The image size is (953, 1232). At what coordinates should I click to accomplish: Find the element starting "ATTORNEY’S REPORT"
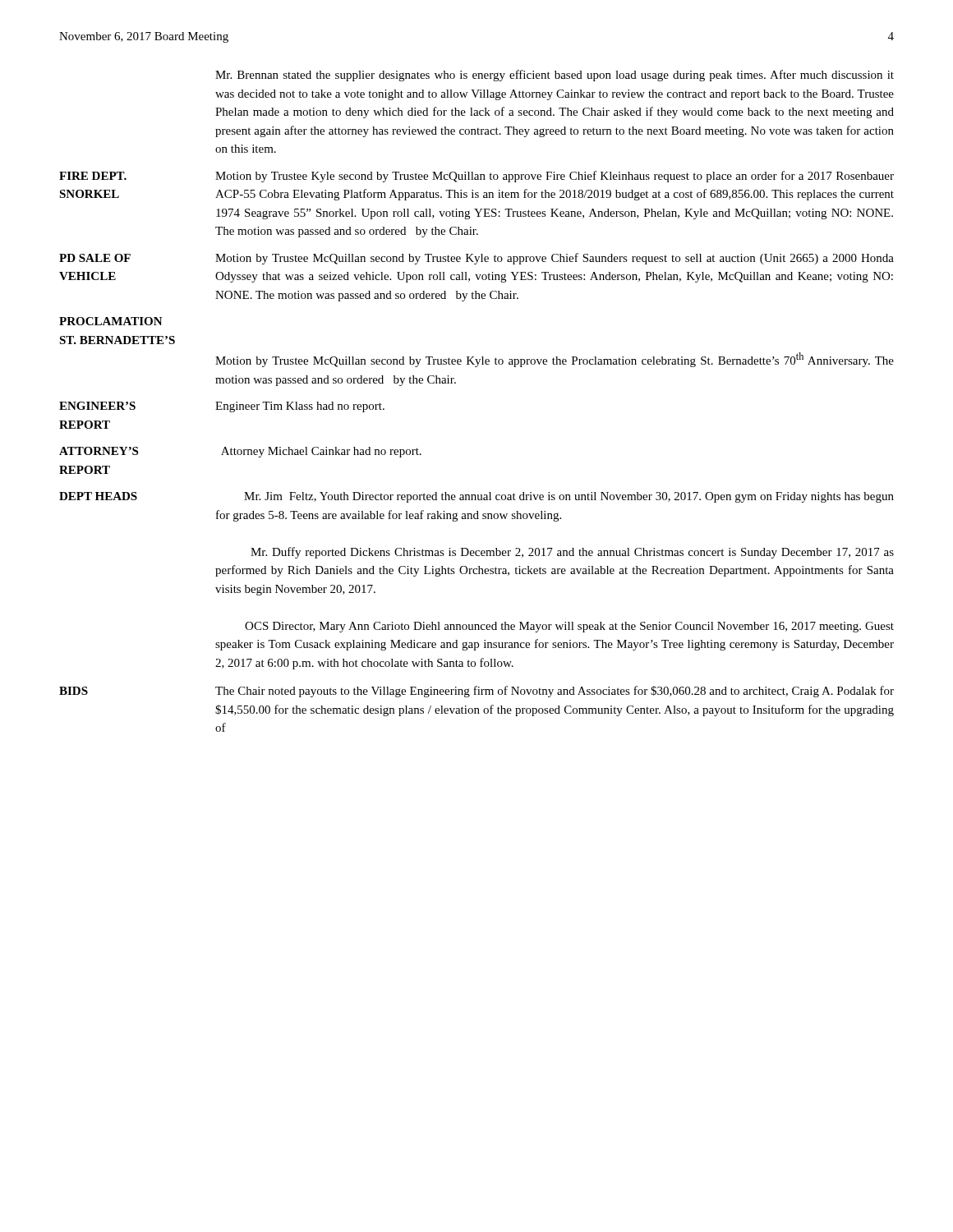pyautogui.click(x=99, y=460)
